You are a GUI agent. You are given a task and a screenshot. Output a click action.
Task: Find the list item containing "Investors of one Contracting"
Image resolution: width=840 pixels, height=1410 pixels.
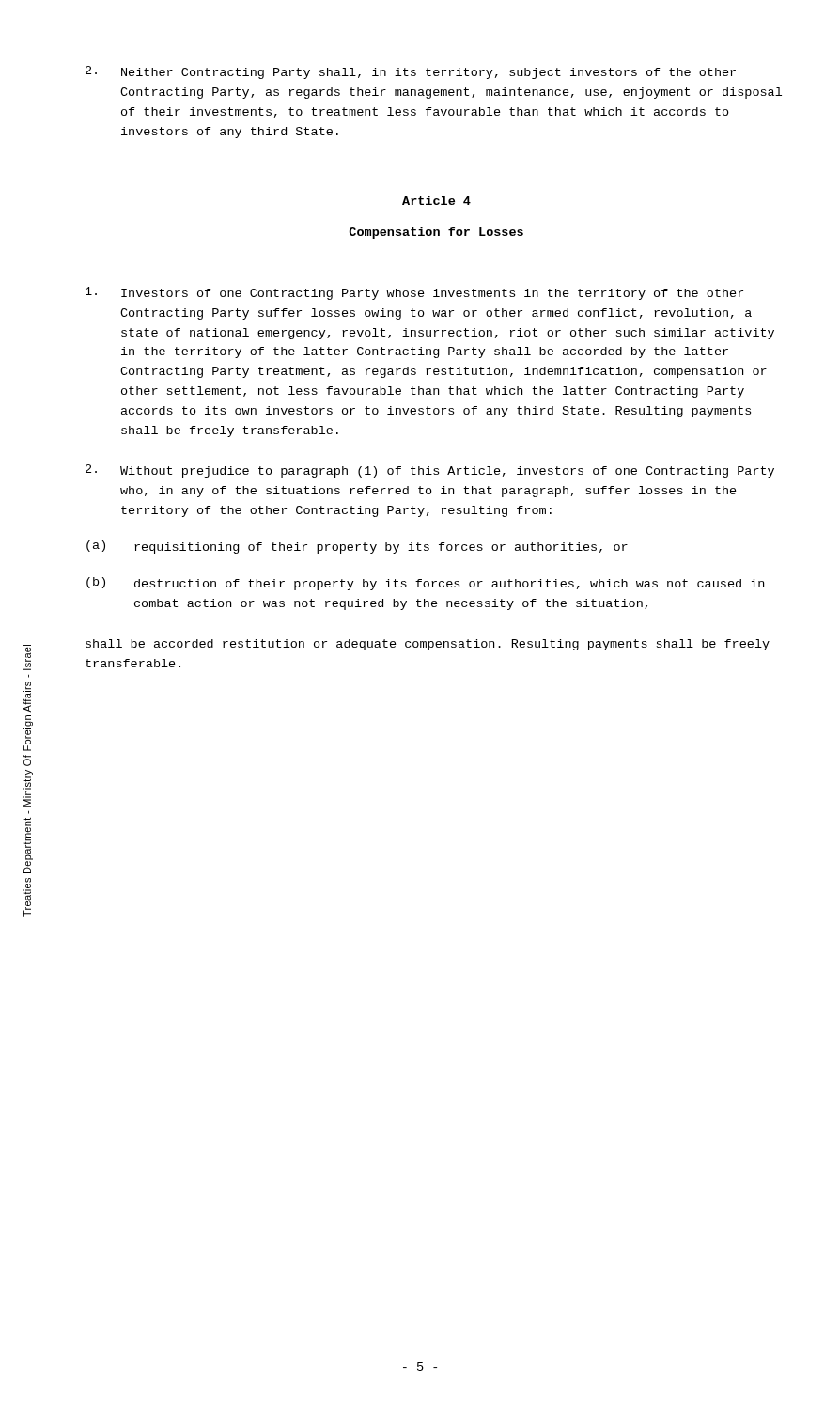coord(436,363)
